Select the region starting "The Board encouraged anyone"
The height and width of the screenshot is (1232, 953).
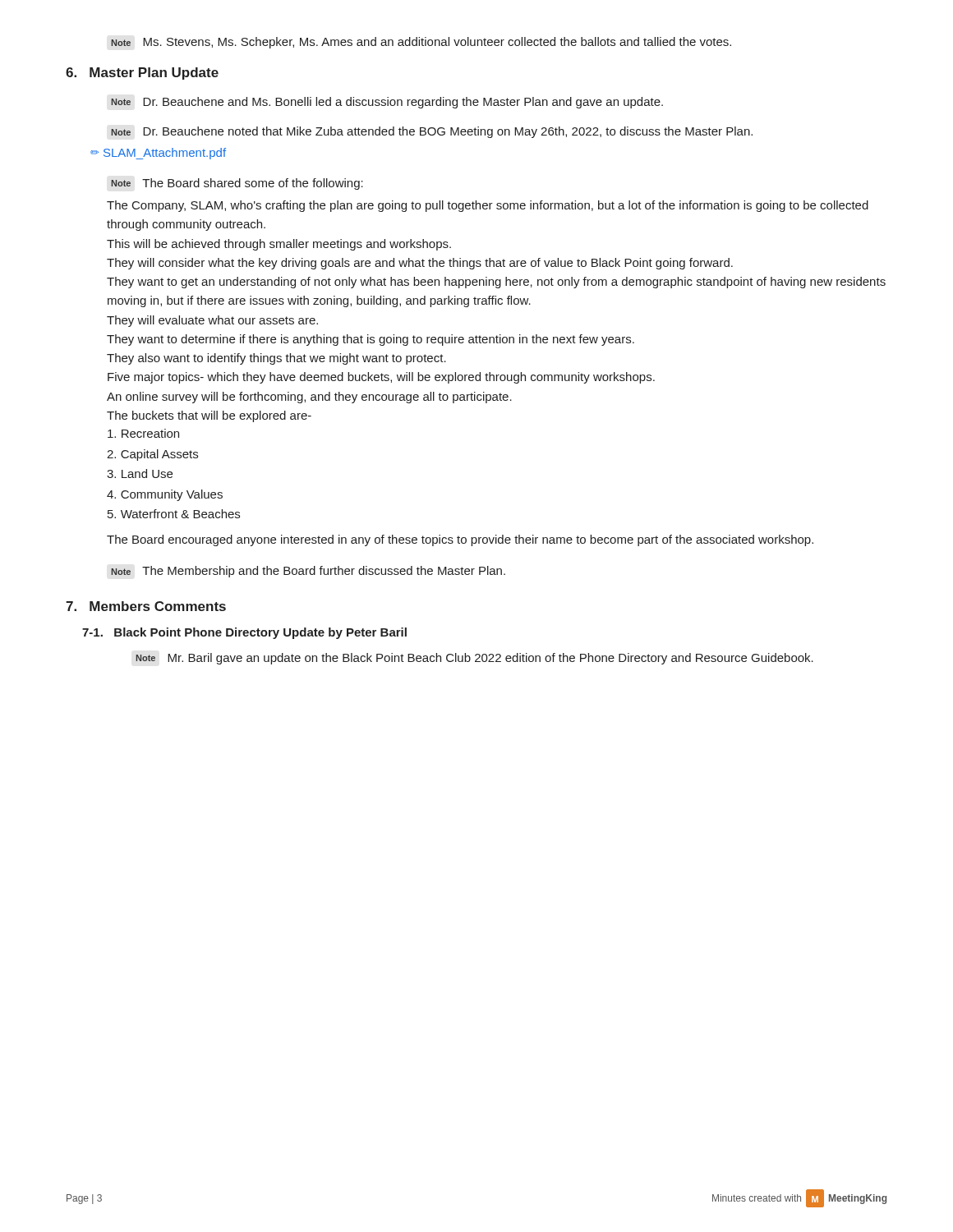coord(461,539)
